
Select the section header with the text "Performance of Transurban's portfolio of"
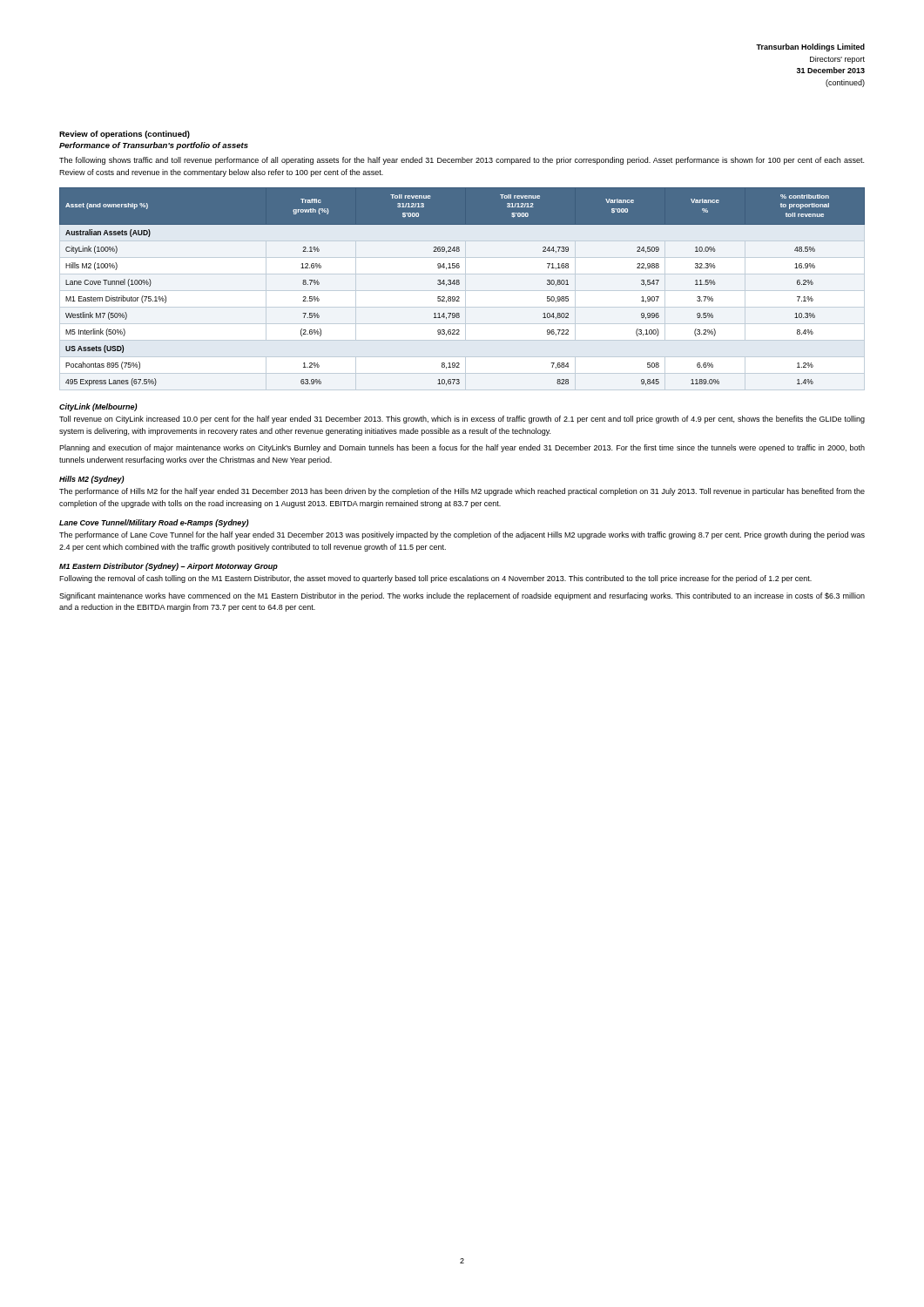[154, 145]
